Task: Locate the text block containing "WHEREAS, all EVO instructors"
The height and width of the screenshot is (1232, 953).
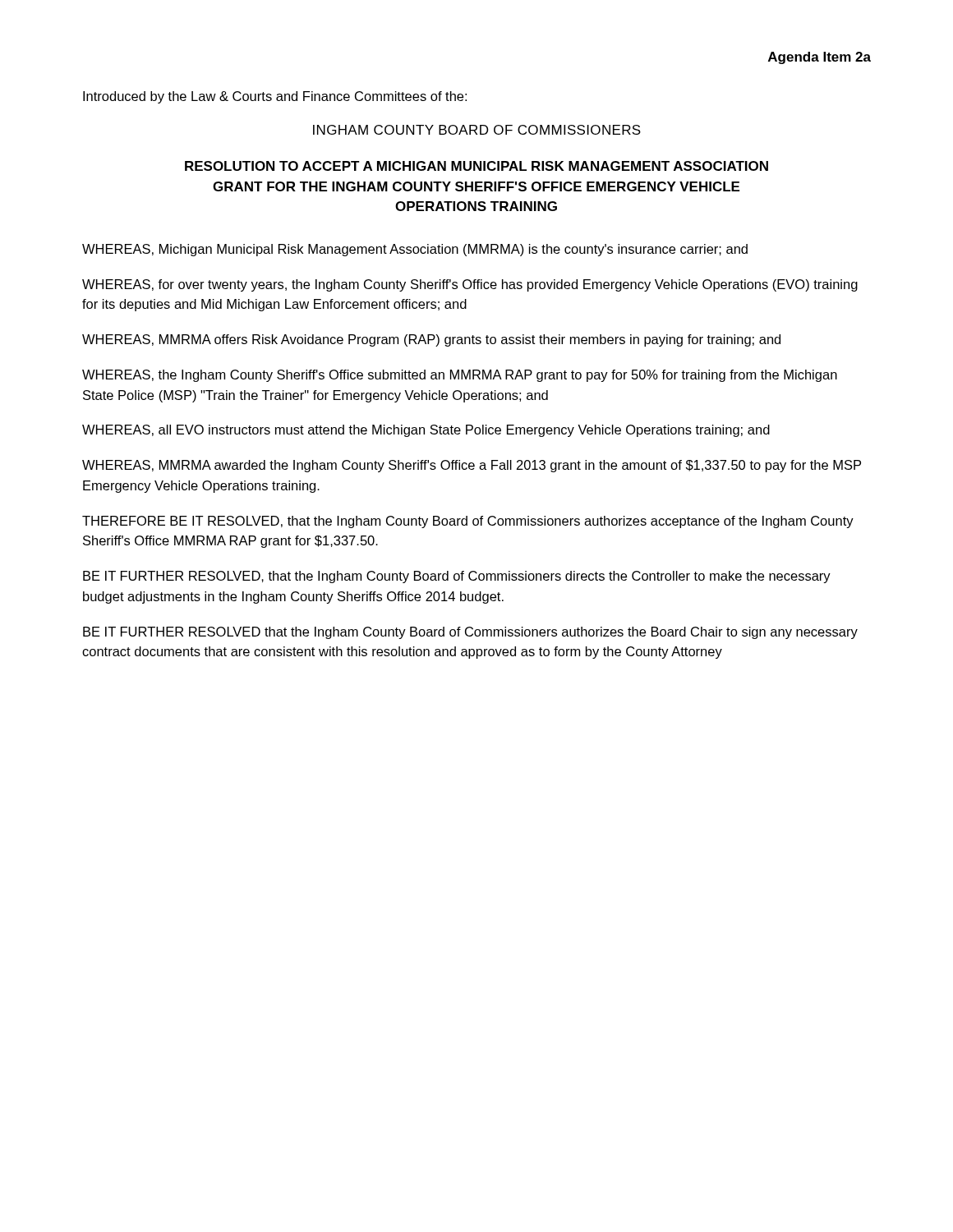Action: click(x=426, y=430)
